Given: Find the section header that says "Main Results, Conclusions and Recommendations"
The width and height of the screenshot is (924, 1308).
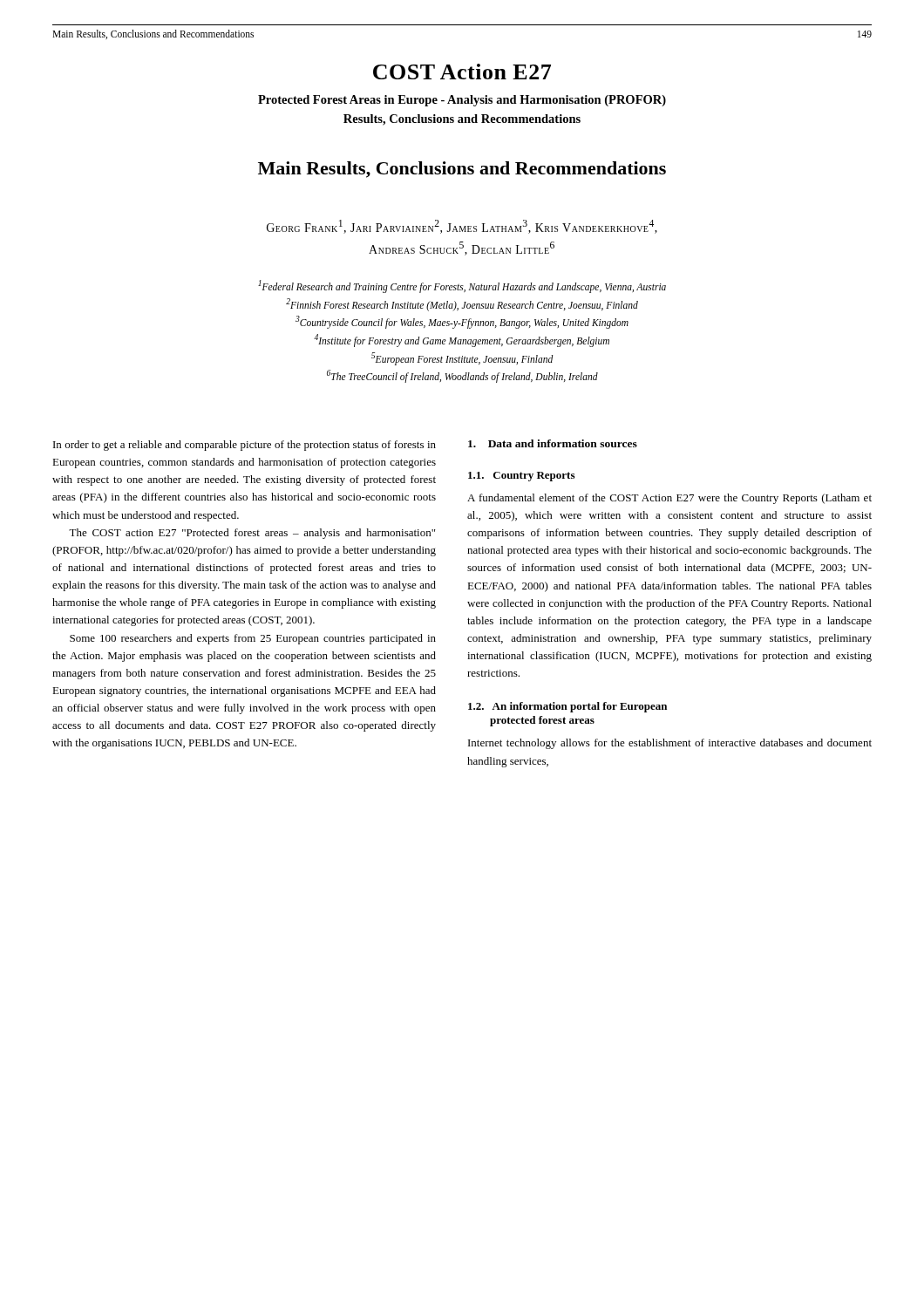Looking at the screenshot, I should (x=462, y=168).
